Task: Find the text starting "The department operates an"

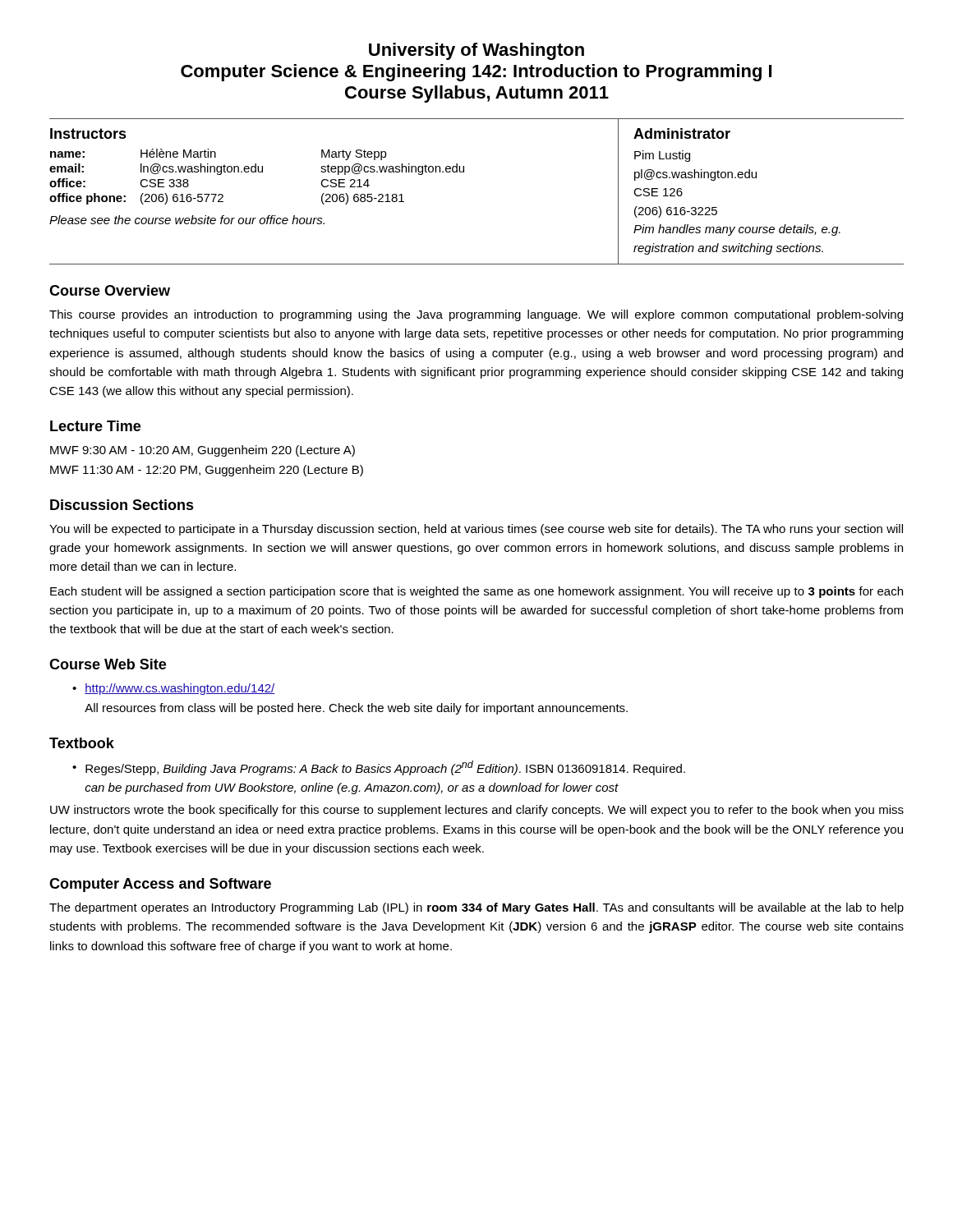Action: 476,926
